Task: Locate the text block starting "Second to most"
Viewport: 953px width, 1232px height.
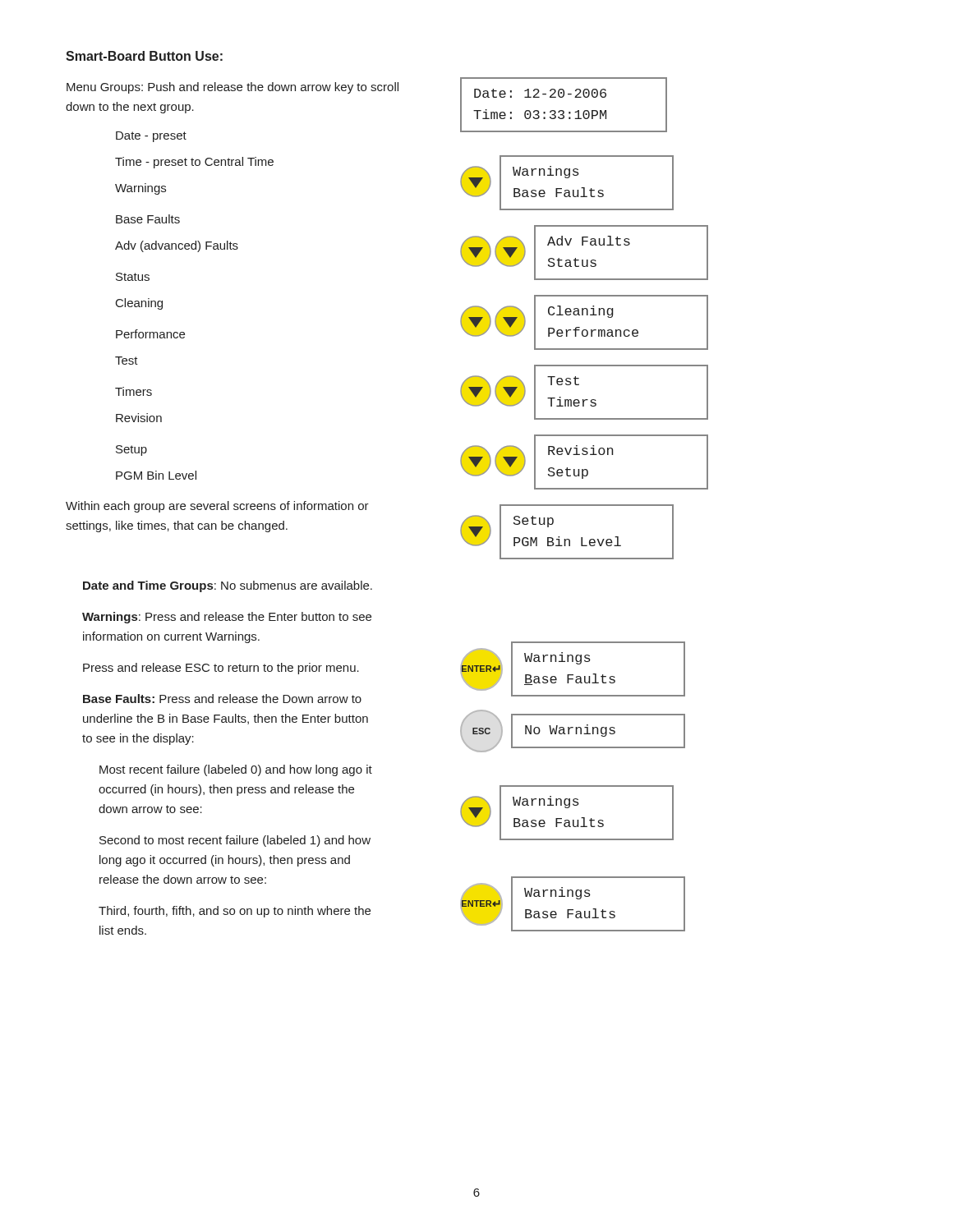Action: 235,860
